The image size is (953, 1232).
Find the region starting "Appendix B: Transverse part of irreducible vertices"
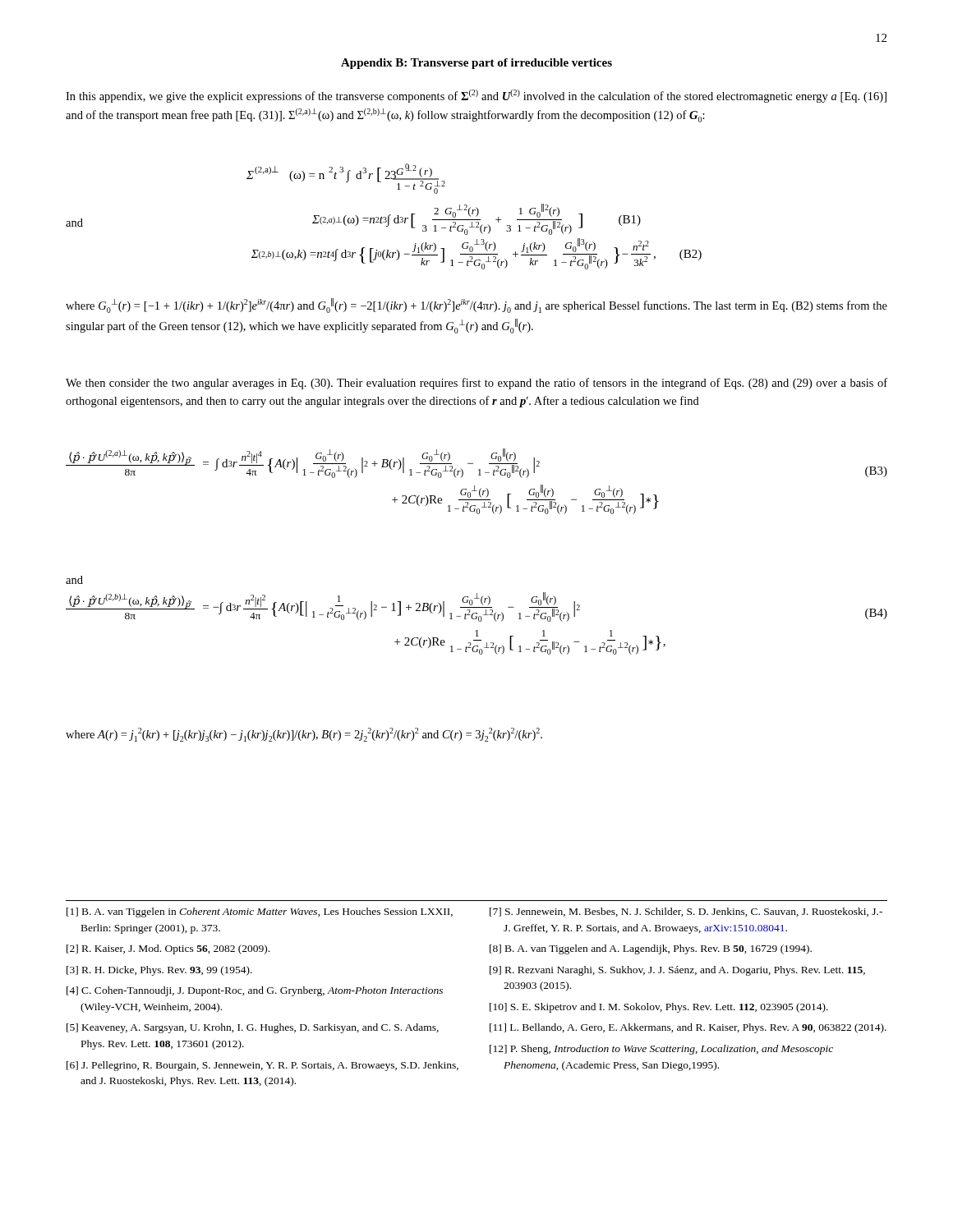pos(476,62)
